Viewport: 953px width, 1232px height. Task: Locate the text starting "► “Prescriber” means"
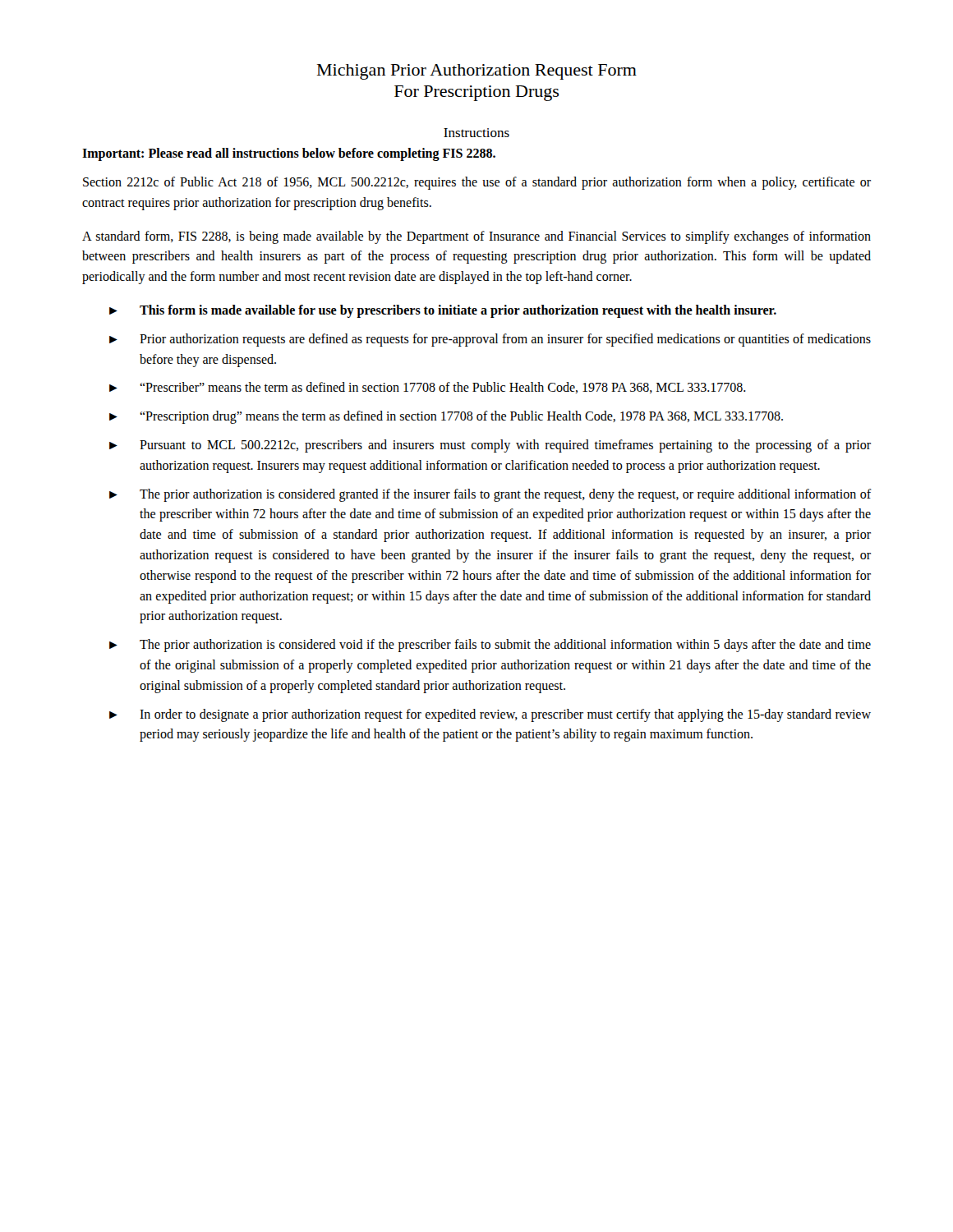489,388
